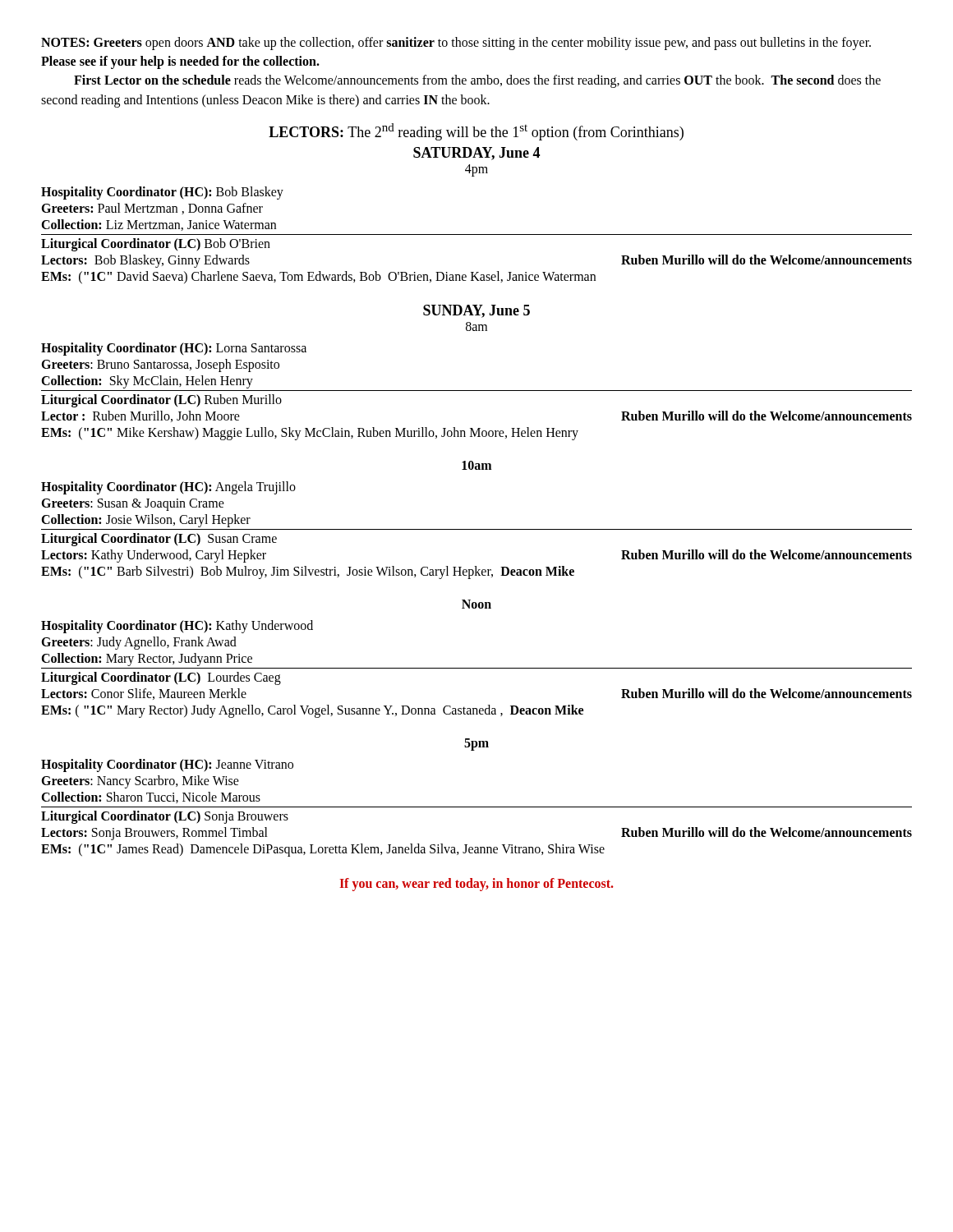953x1232 pixels.
Task: Locate the text starting "Liturgical Coordinator (LC) Susan Crame"
Action: 159,538
